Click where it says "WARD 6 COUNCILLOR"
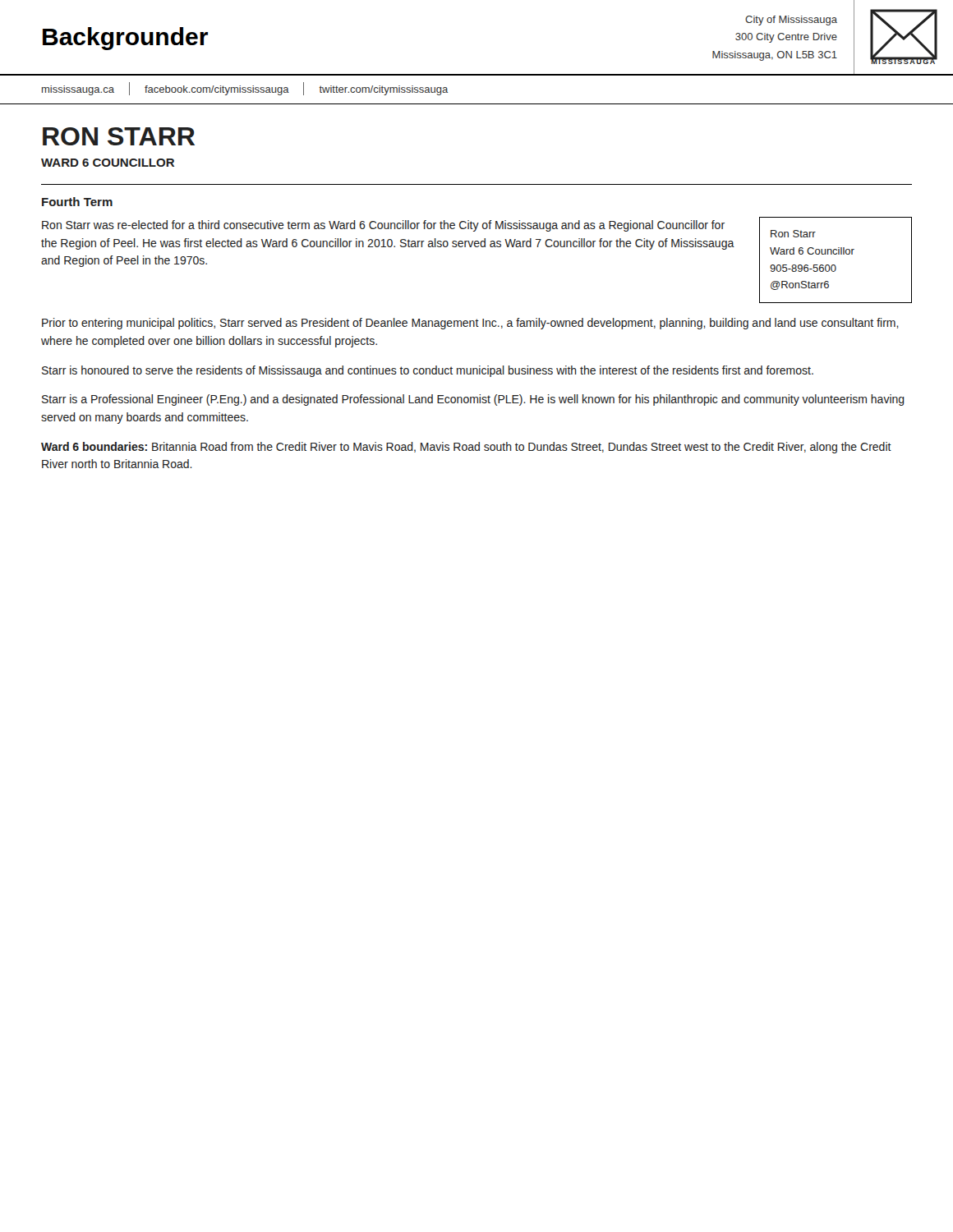 (x=108, y=162)
